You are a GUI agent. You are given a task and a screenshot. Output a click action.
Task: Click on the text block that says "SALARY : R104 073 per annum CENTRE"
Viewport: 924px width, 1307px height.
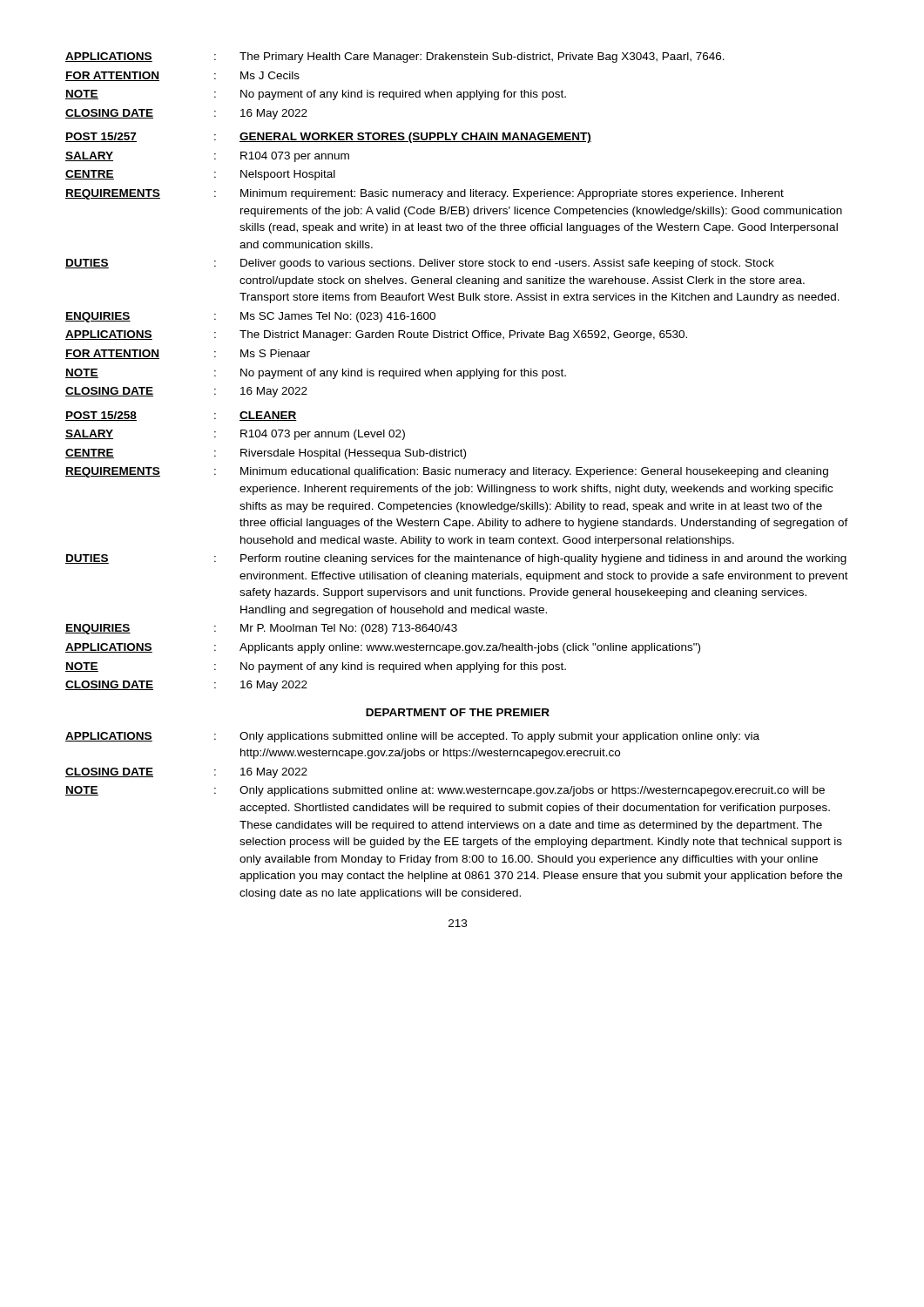click(458, 200)
